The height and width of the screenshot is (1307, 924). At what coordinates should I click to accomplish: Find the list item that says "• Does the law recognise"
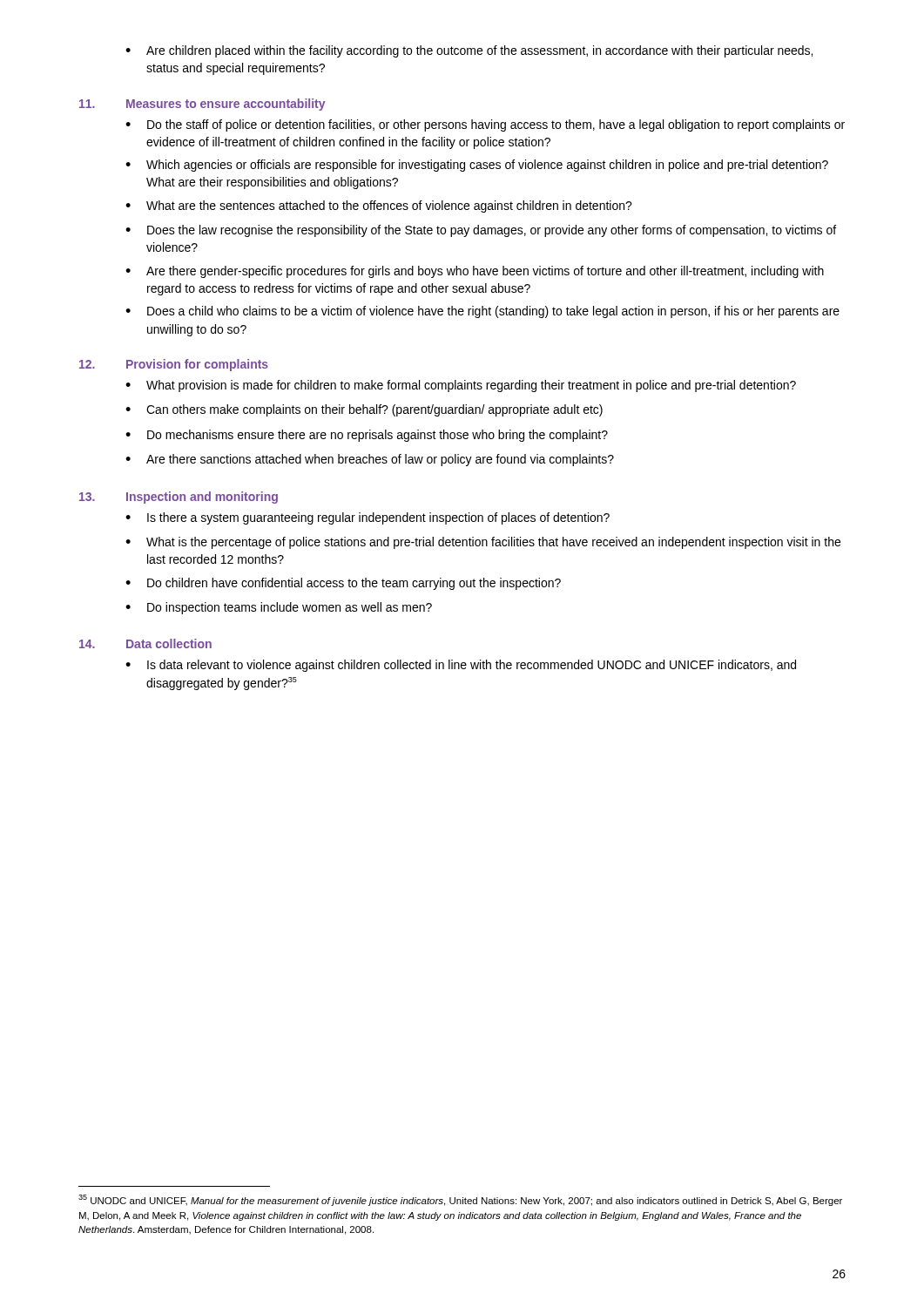(x=486, y=239)
